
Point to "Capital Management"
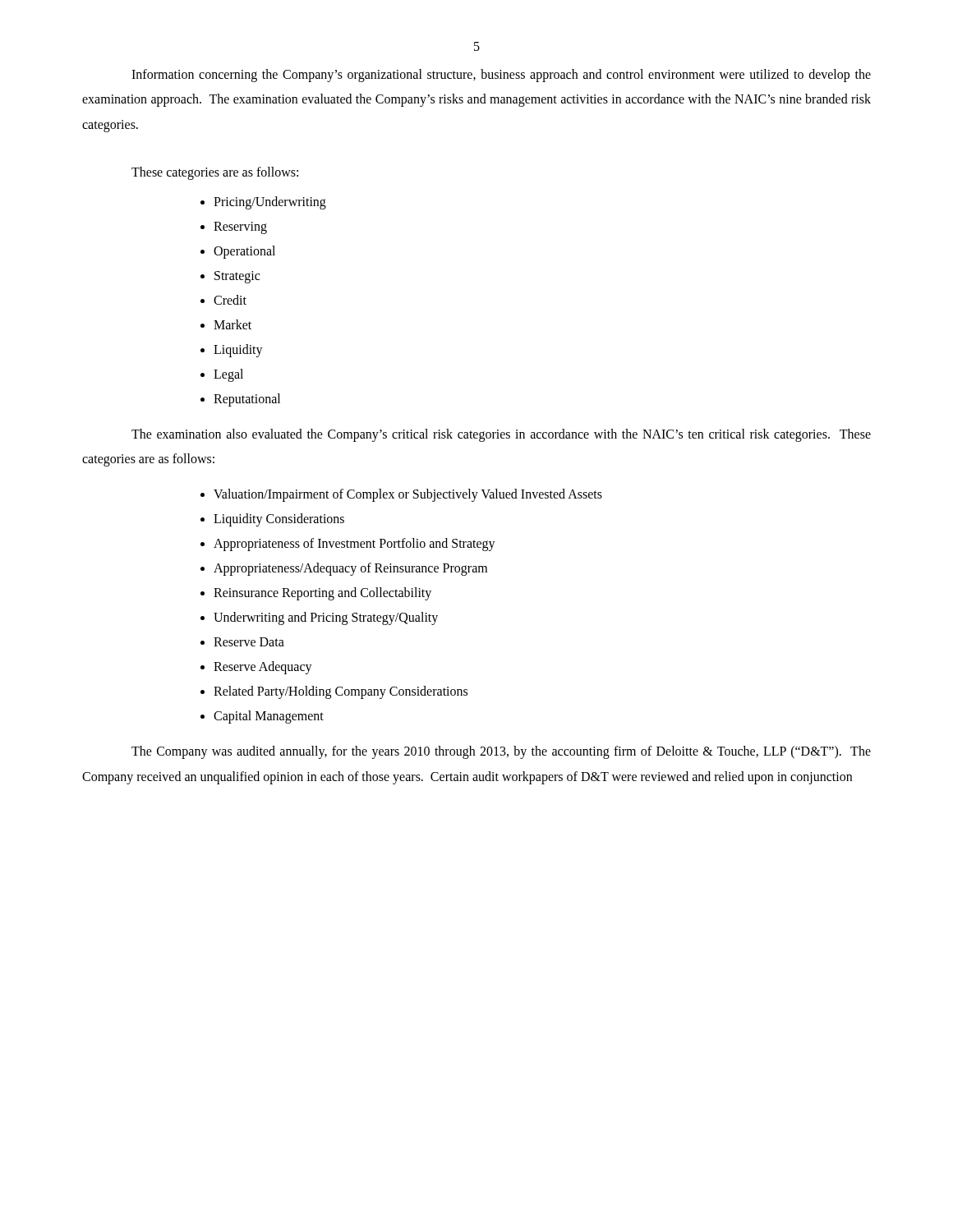269,716
